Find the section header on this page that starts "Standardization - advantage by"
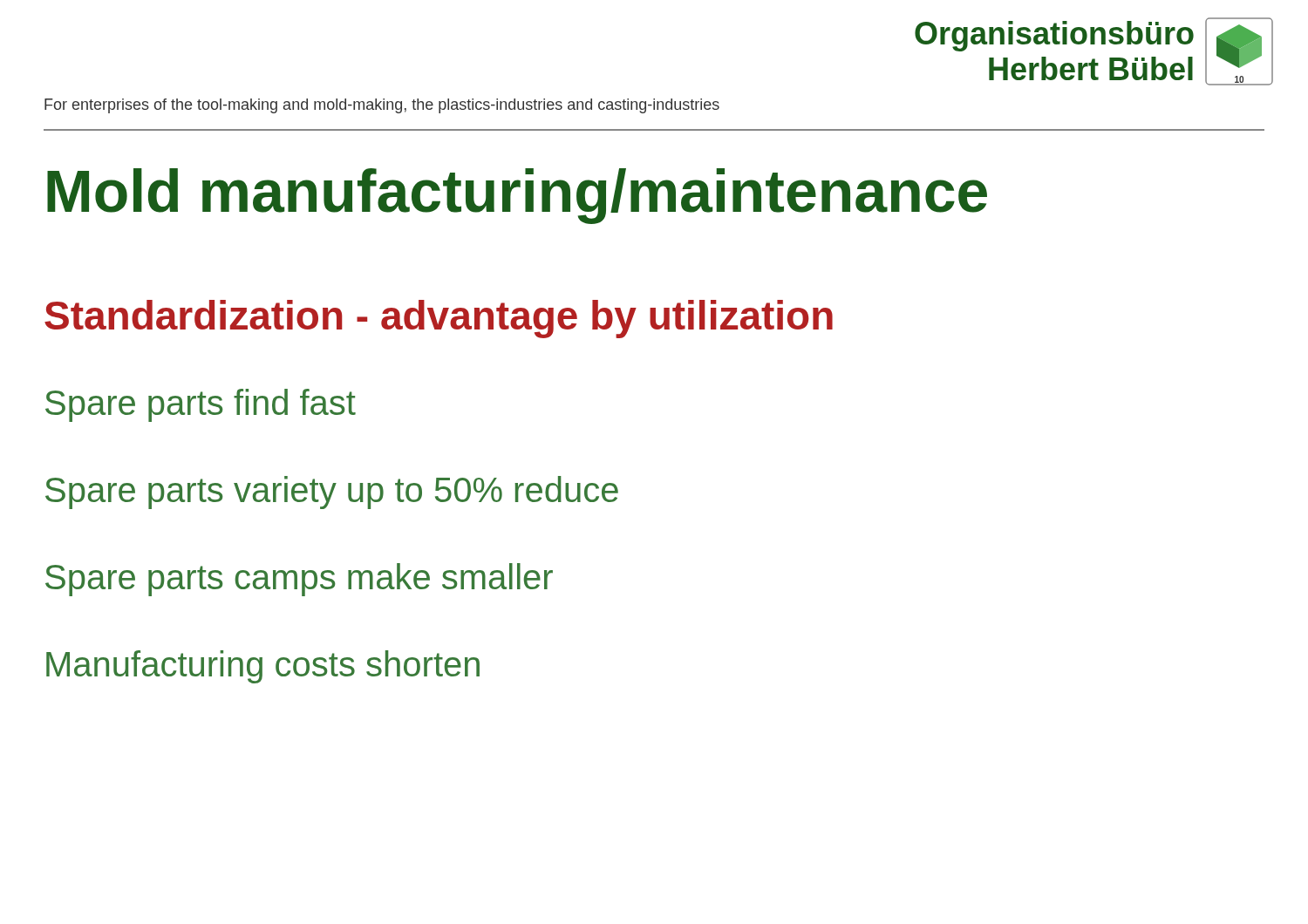 [439, 316]
